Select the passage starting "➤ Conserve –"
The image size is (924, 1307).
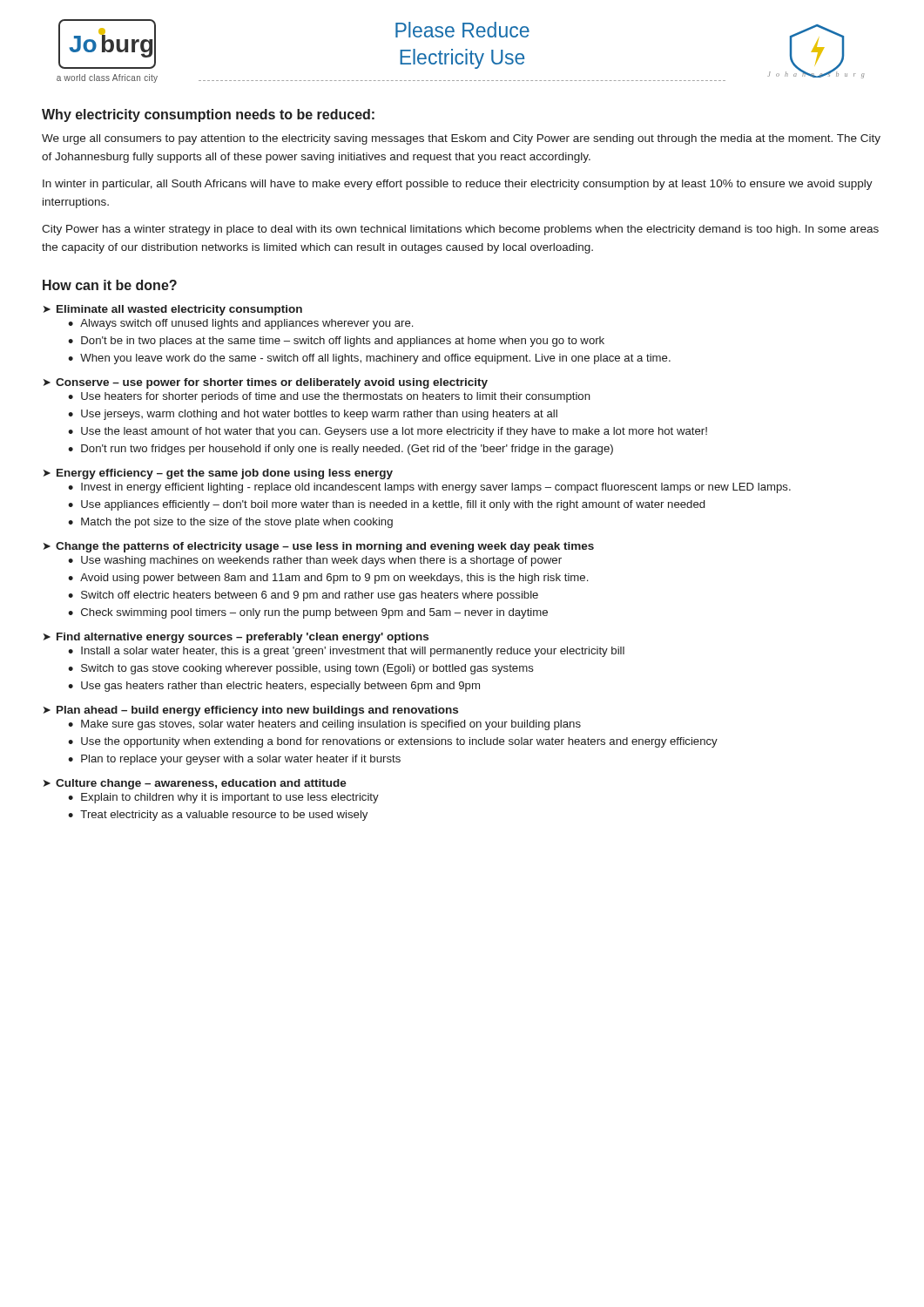coord(265,382)
